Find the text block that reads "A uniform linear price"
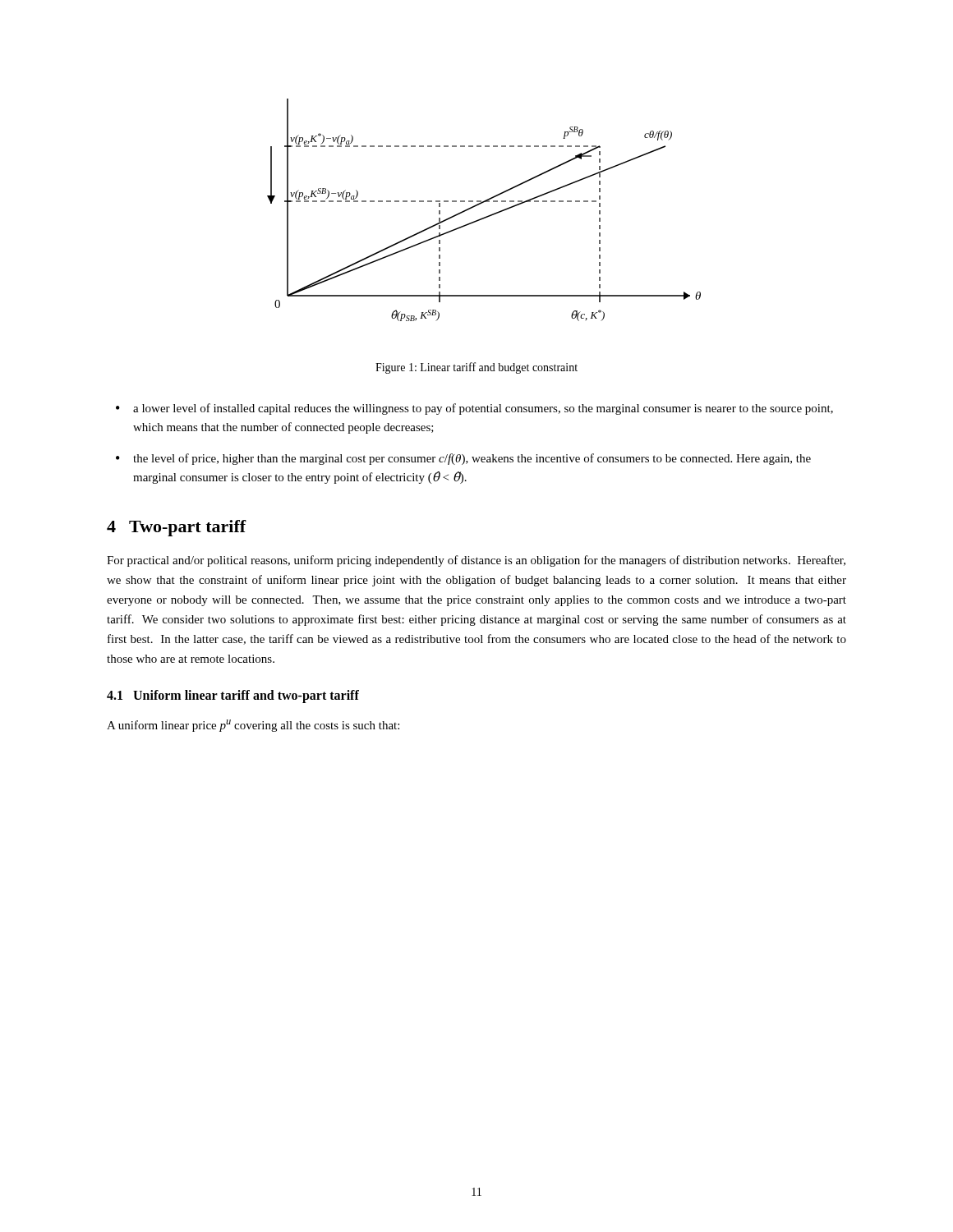This screenshot has height=1232, width=953. point(254,724)
